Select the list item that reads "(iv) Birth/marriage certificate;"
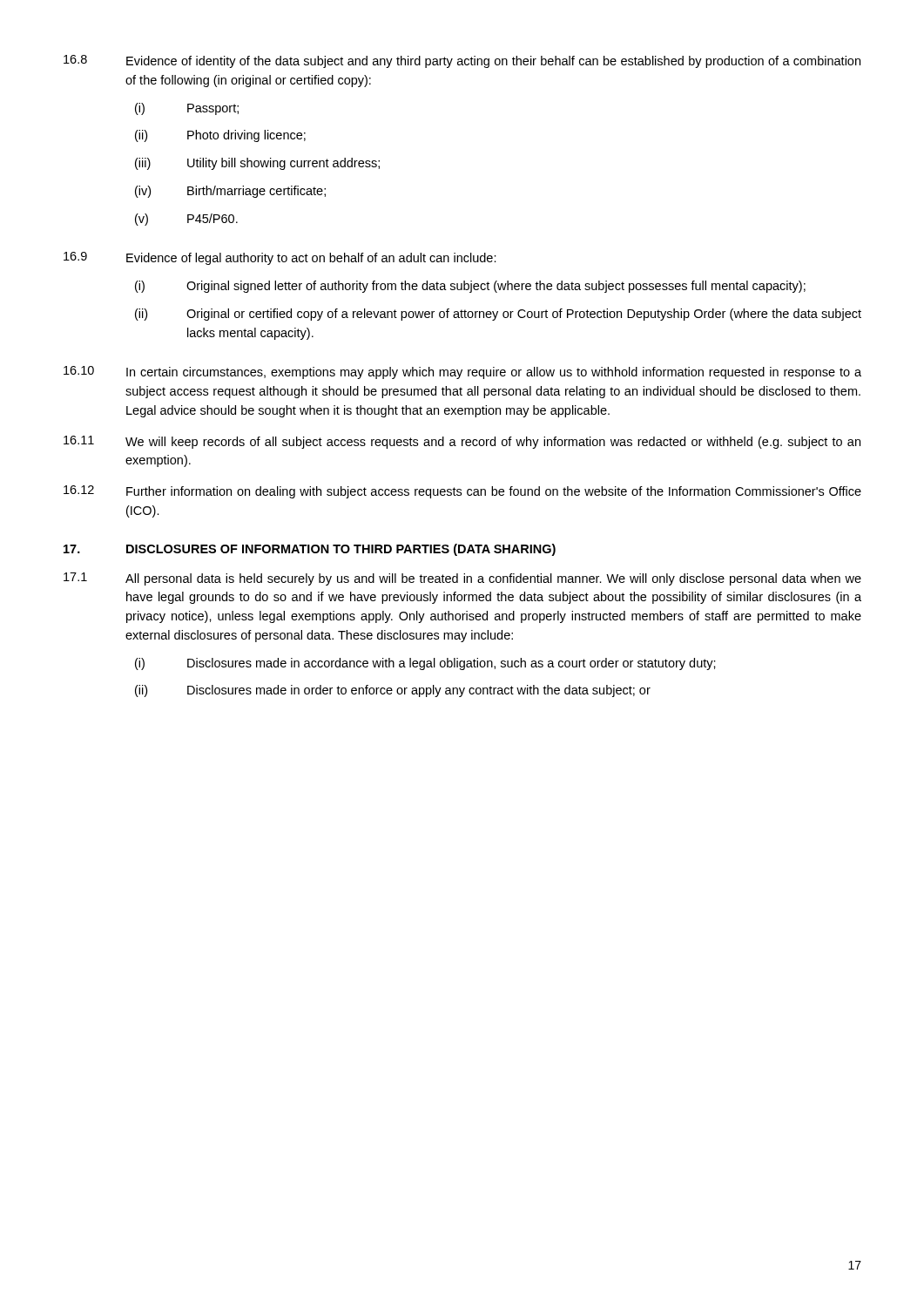 (230, 192)
